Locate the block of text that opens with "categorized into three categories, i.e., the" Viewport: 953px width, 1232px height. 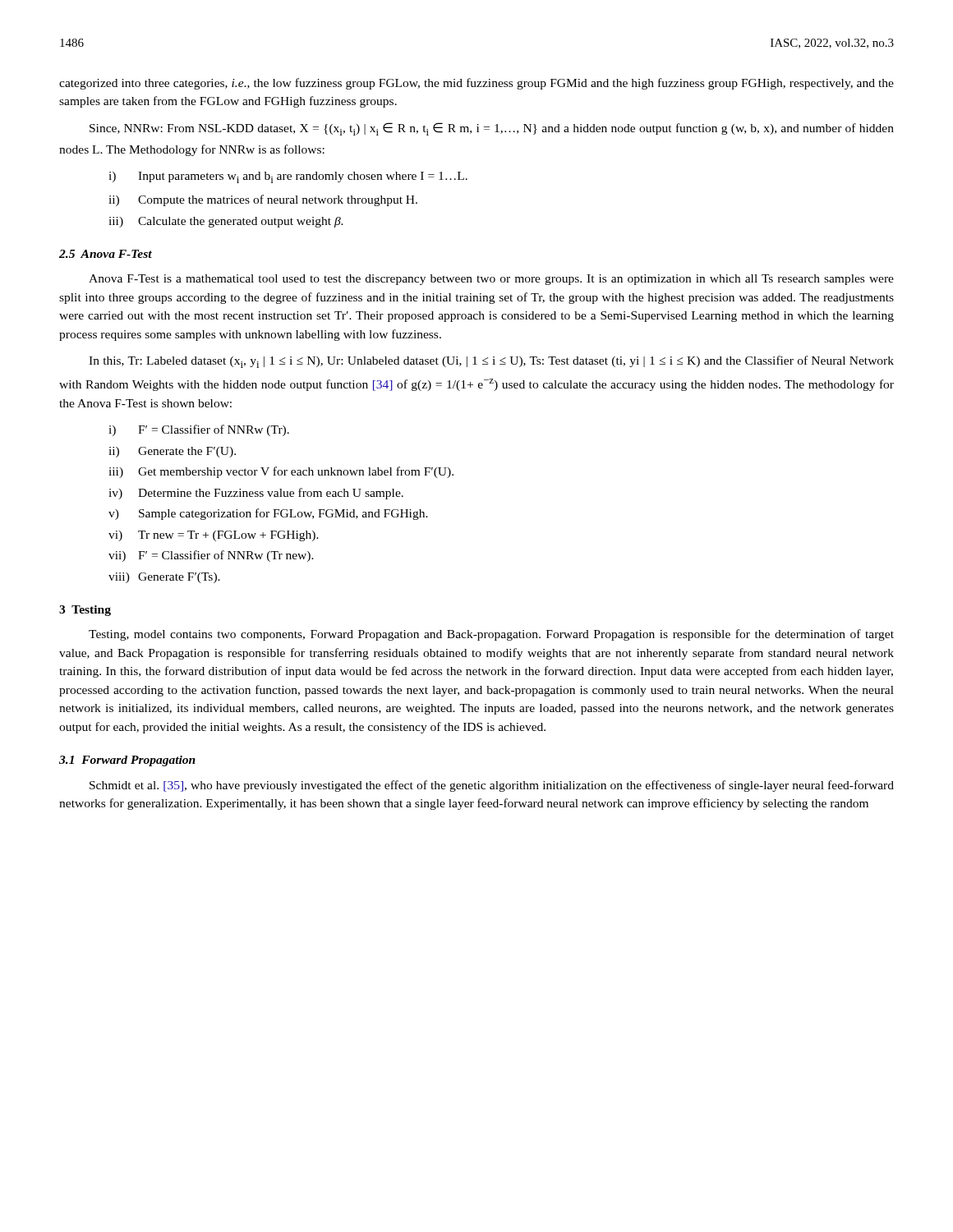[476, 92]
